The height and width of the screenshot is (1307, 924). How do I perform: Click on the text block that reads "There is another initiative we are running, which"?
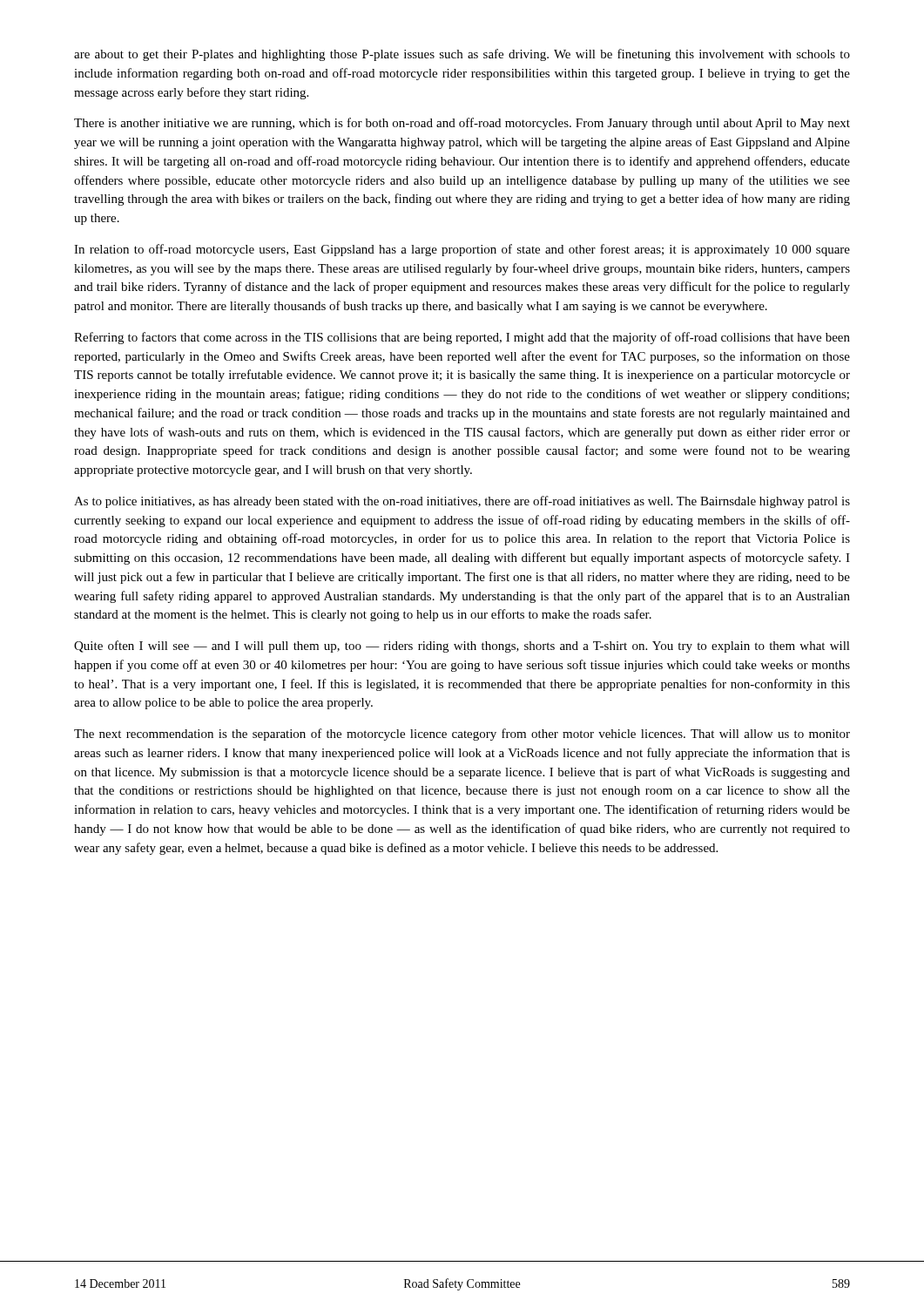pos(462,170)
